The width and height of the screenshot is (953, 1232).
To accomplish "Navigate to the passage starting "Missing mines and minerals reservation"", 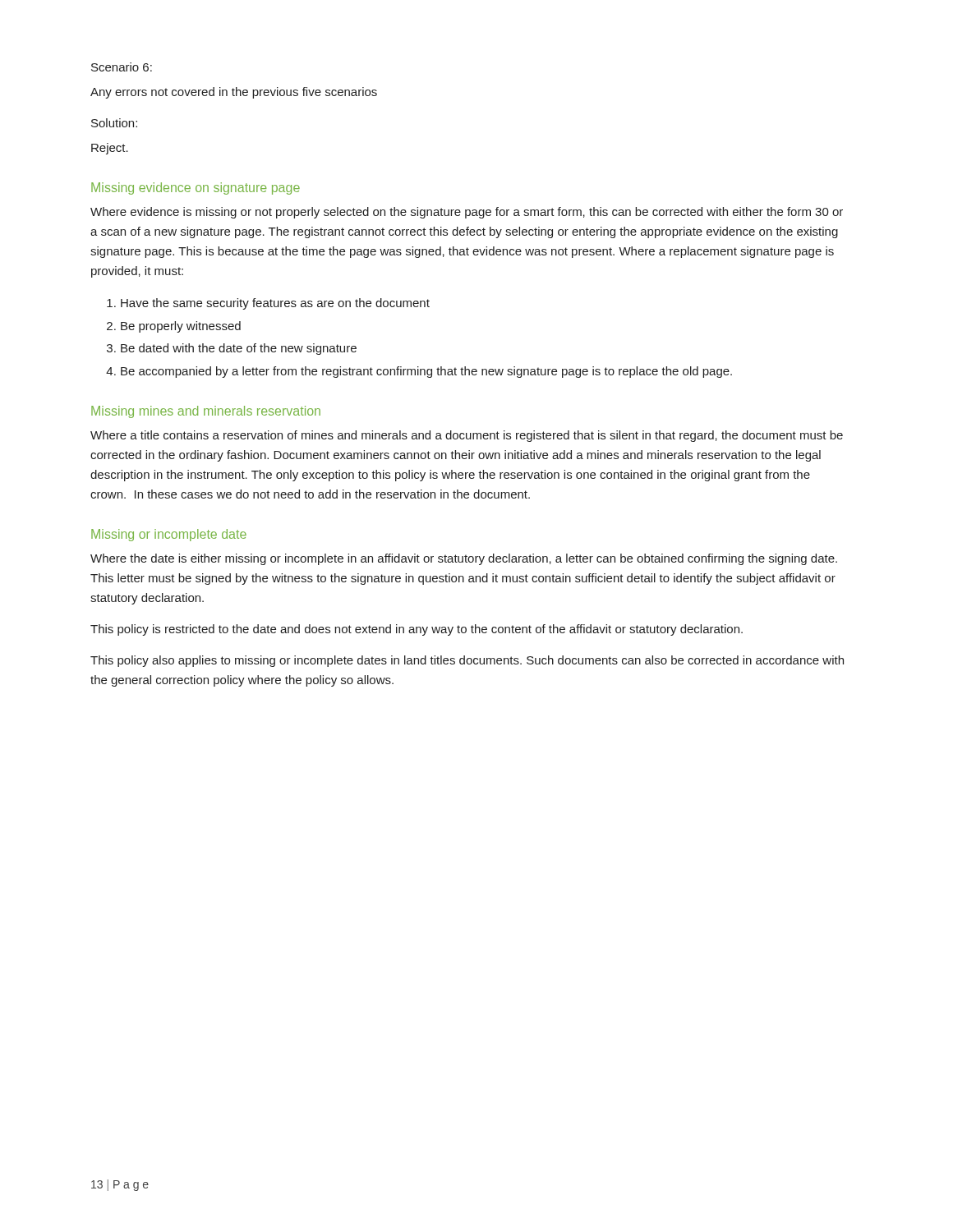I will pyautogui.click(x=206, y=411).
